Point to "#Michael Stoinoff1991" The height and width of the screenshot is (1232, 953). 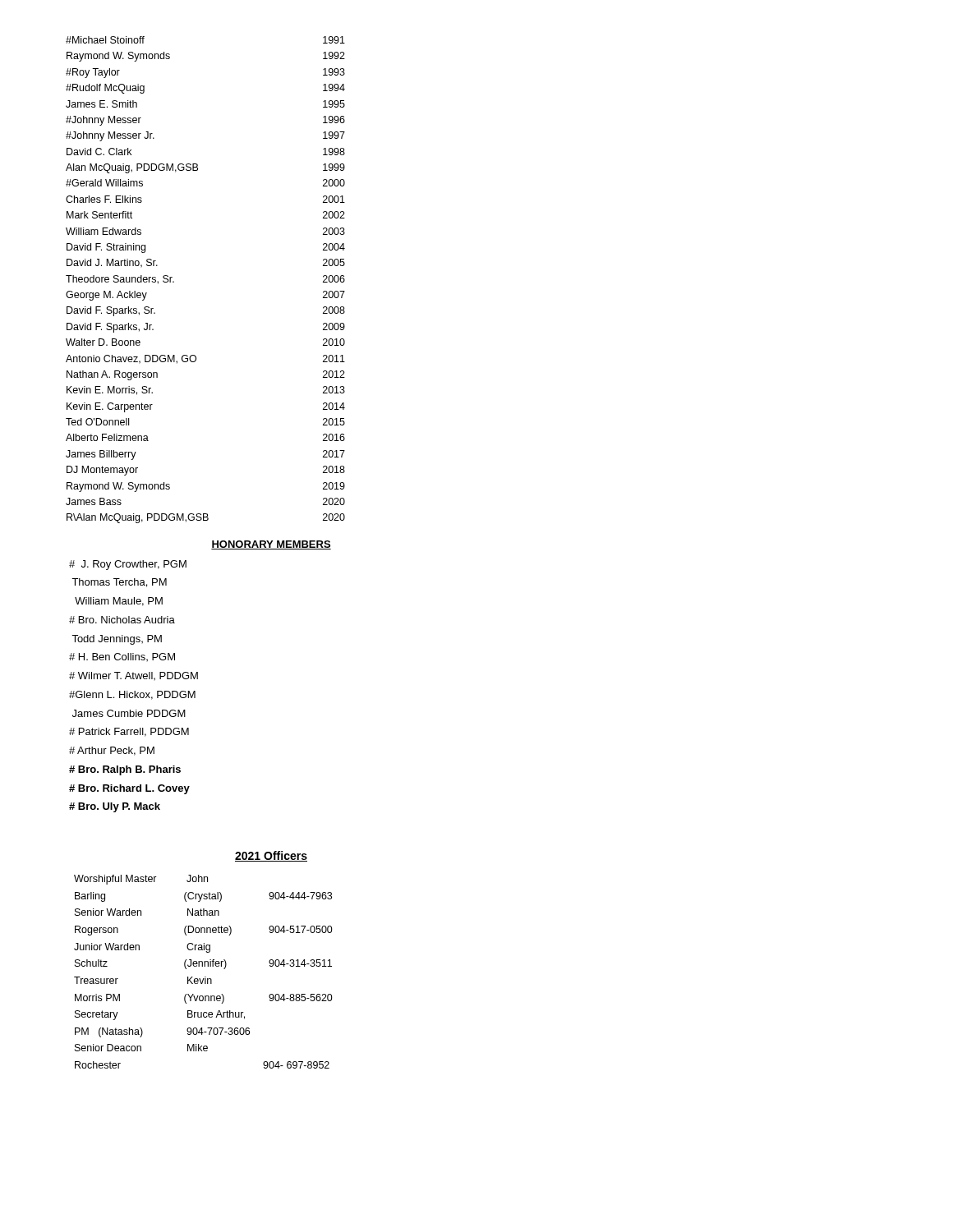coord(106,40)
